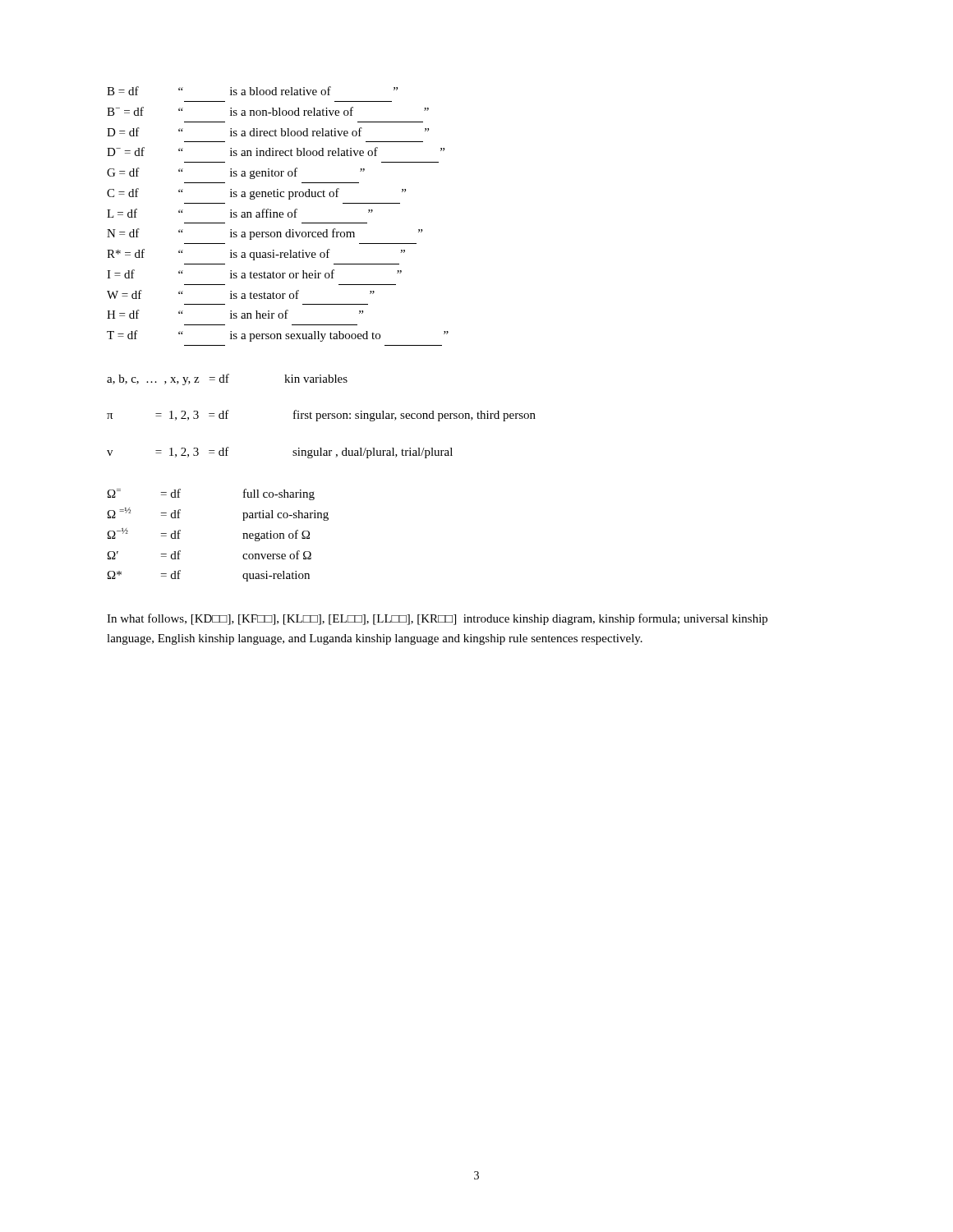953x1232 pixels.
Task: Find the text block with the text "π = 1, 2, 3 = df first"
Action: click(321, 415)
